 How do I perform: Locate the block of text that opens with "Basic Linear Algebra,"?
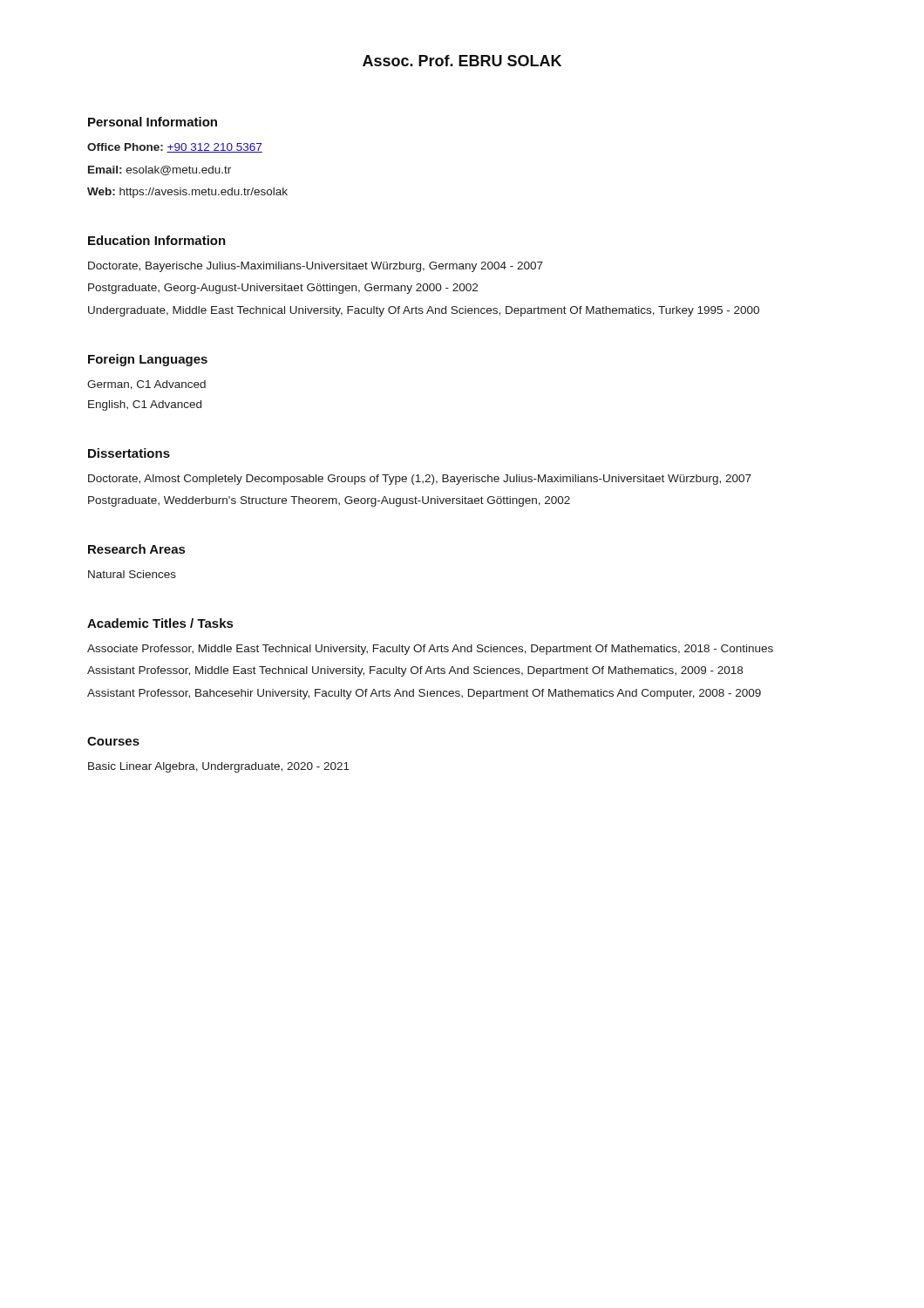[x=218, y=766]
